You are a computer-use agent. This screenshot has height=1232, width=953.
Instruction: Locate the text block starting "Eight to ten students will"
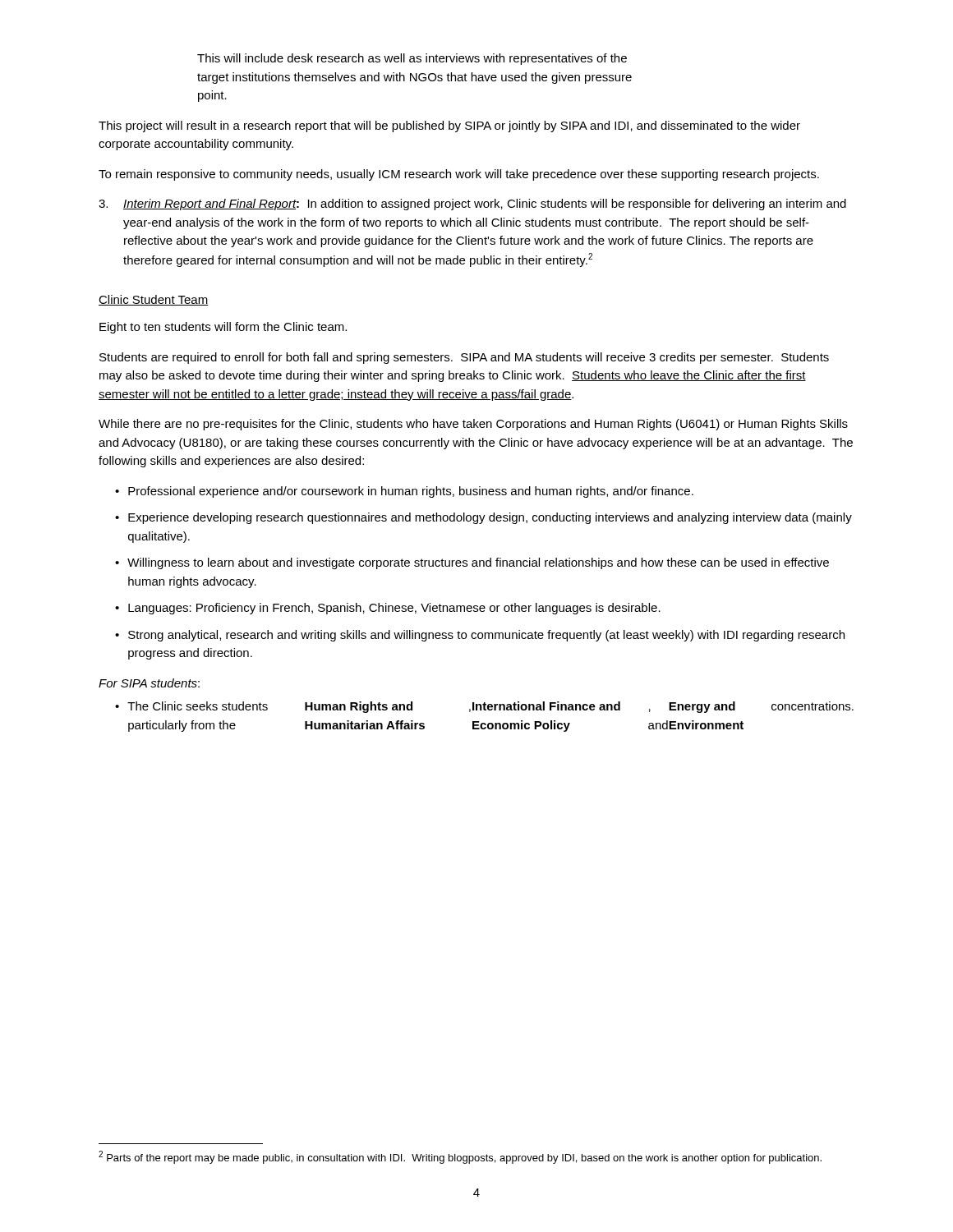point(223,326)
